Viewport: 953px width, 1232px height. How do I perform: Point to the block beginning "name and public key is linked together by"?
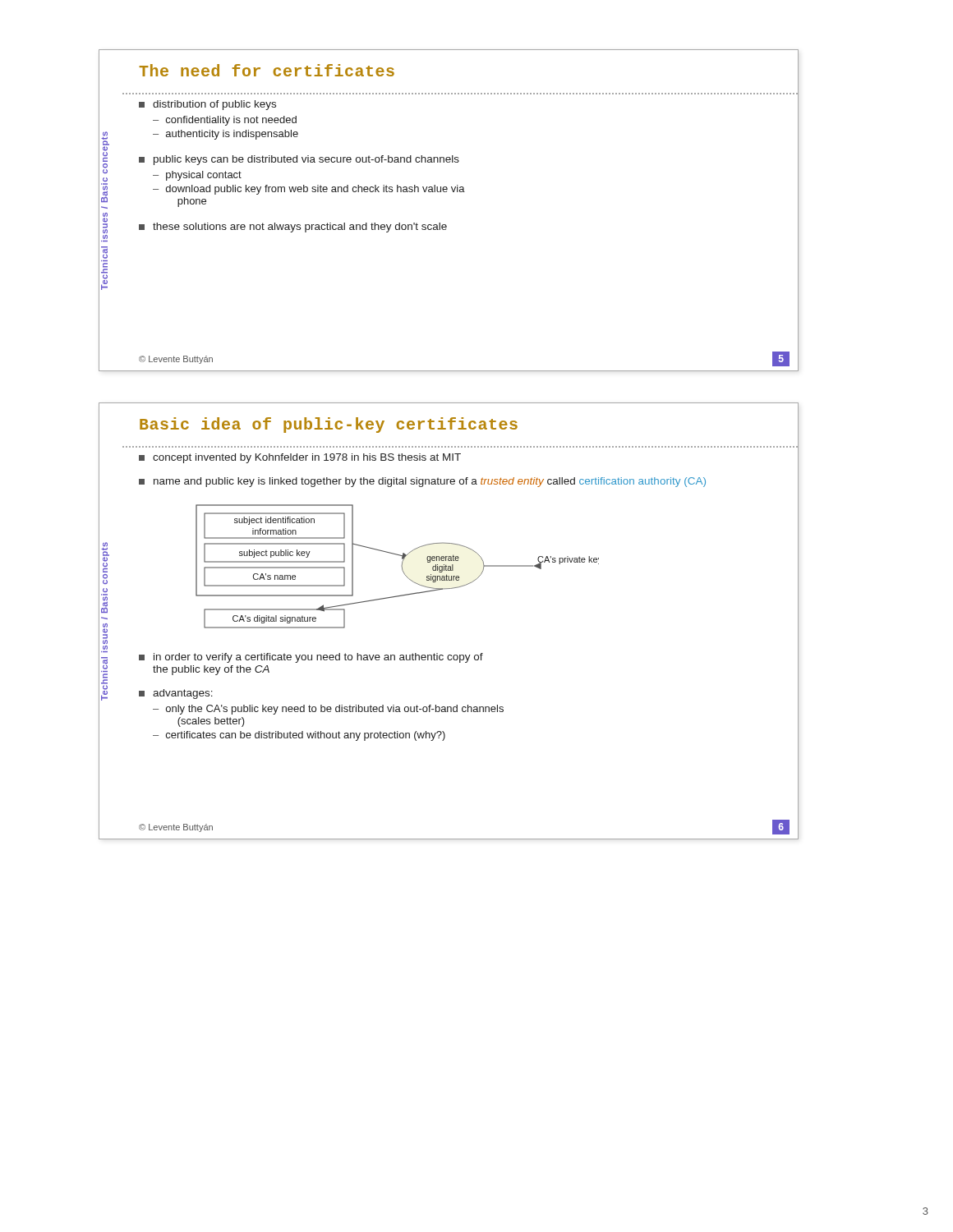423,481
